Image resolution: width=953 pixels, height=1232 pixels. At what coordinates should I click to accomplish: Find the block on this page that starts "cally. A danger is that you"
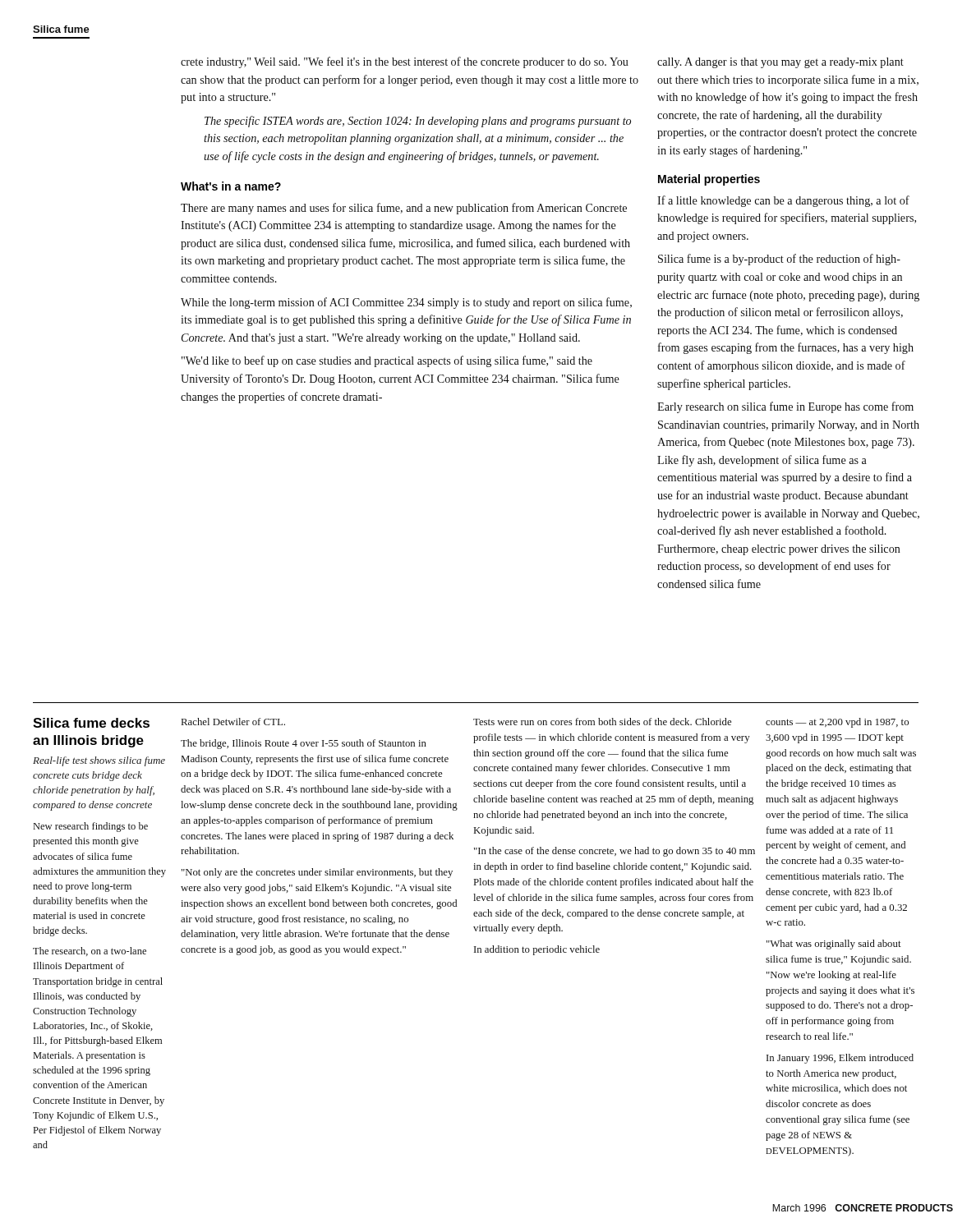click(x=789, y=107)
